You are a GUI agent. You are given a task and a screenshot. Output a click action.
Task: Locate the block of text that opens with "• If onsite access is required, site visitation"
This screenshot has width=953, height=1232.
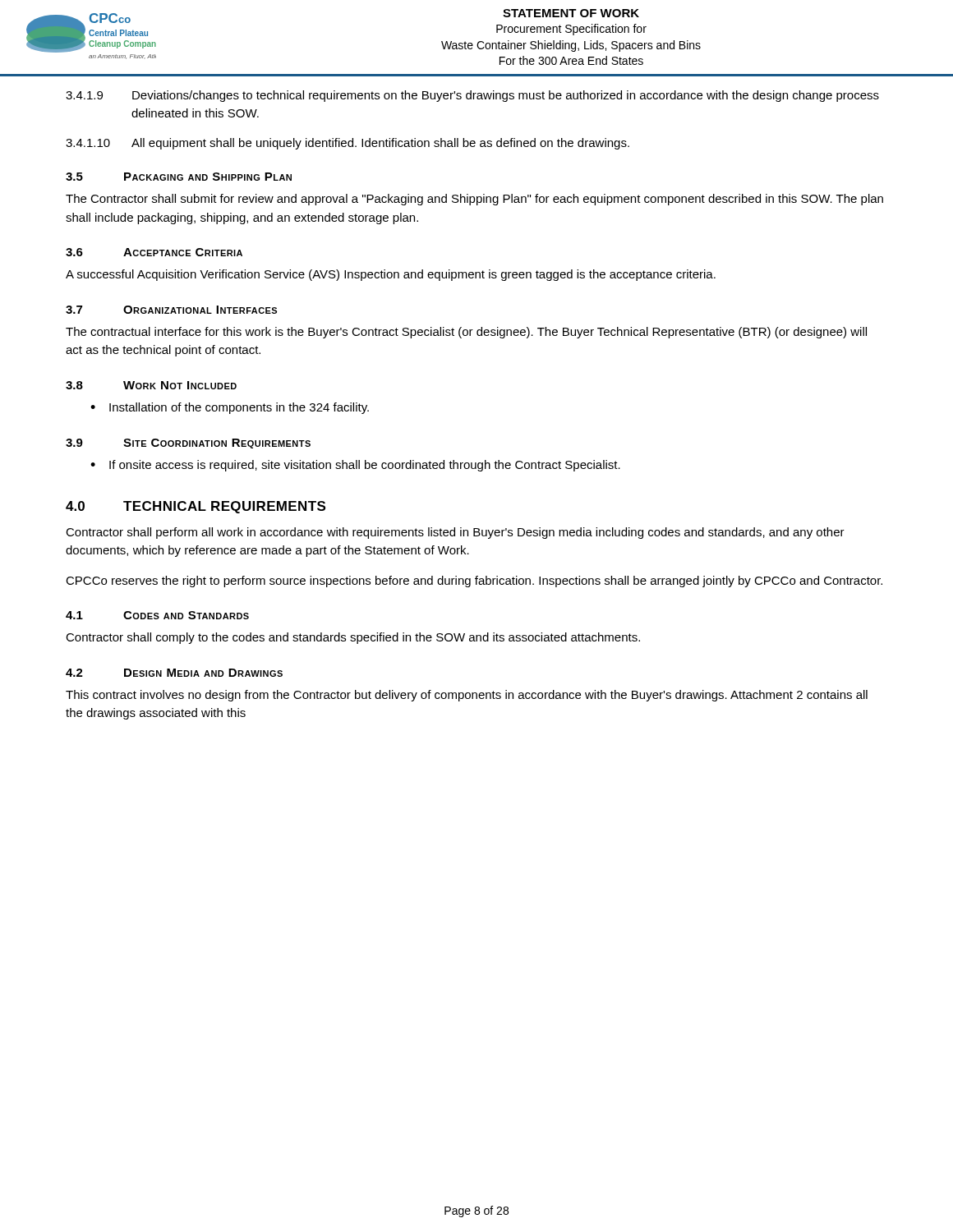[x=489, y=466]
